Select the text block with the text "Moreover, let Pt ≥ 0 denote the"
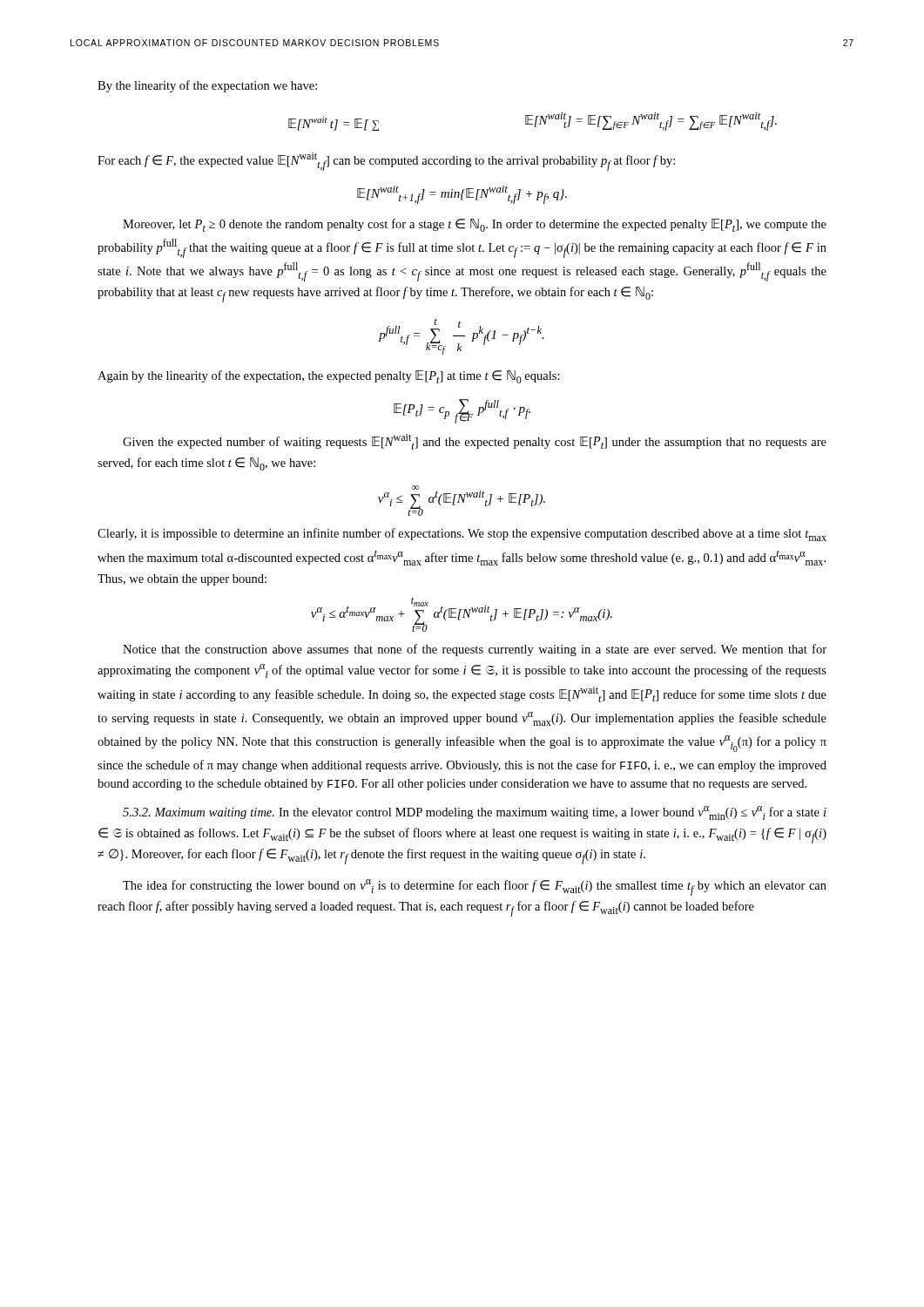Screen dimensions: 1307x924 [x=462, y=260]
